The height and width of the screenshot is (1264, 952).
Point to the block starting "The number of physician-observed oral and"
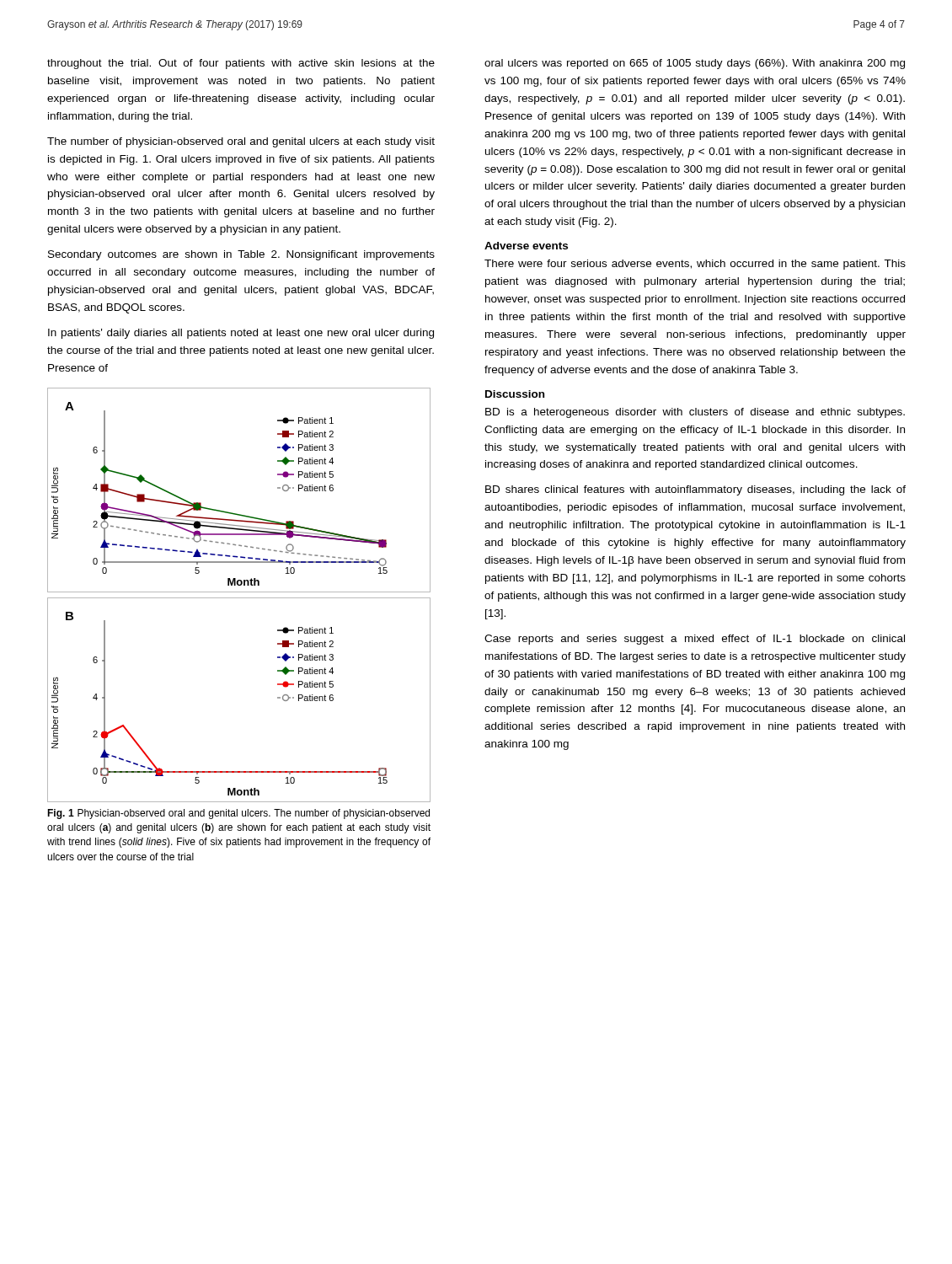point(241,185)
